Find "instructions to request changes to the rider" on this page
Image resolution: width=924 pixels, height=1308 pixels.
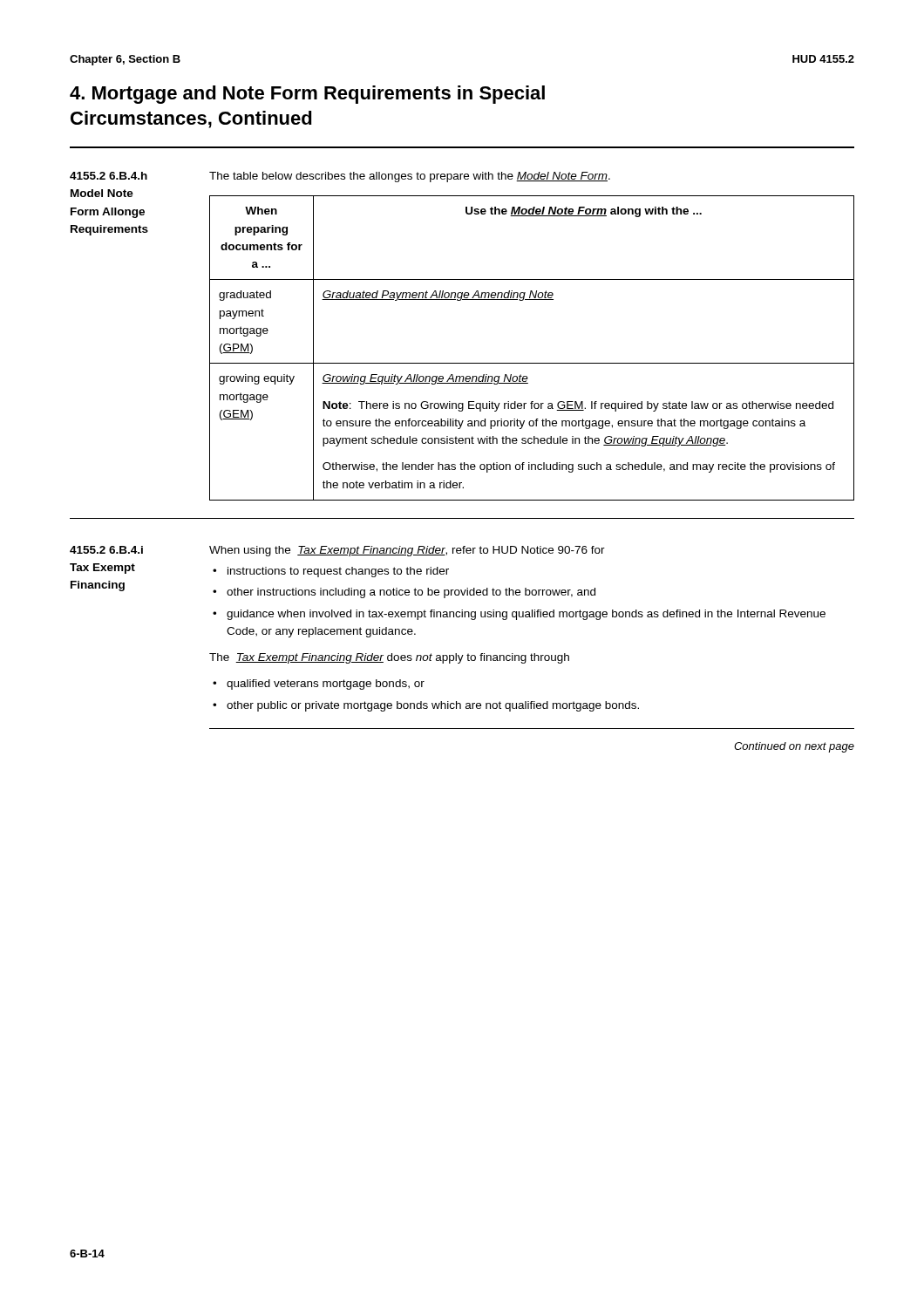pyautogui.click(x=338, y=571)
